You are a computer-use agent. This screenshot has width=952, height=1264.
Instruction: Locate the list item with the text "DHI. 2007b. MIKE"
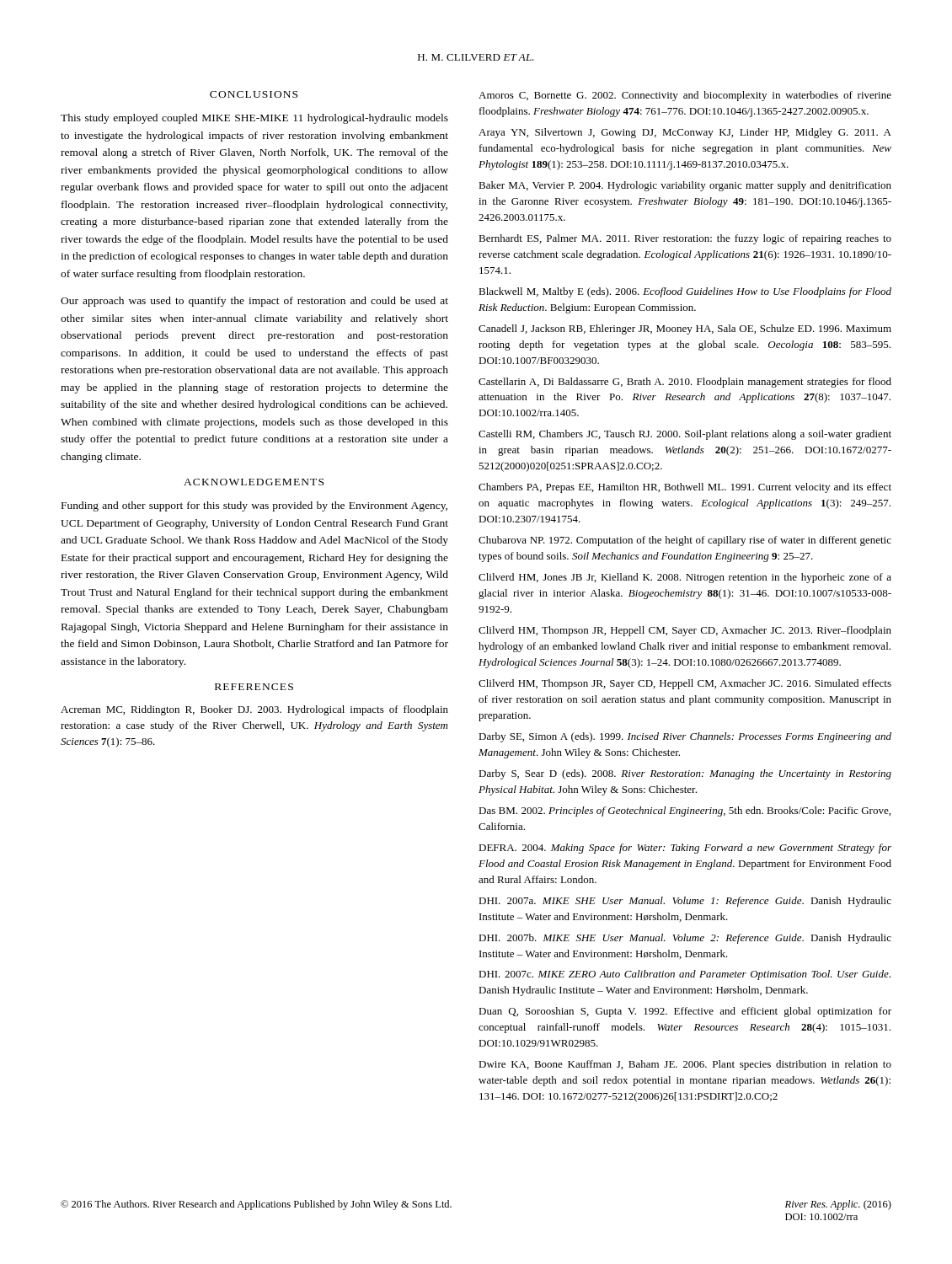685,946
